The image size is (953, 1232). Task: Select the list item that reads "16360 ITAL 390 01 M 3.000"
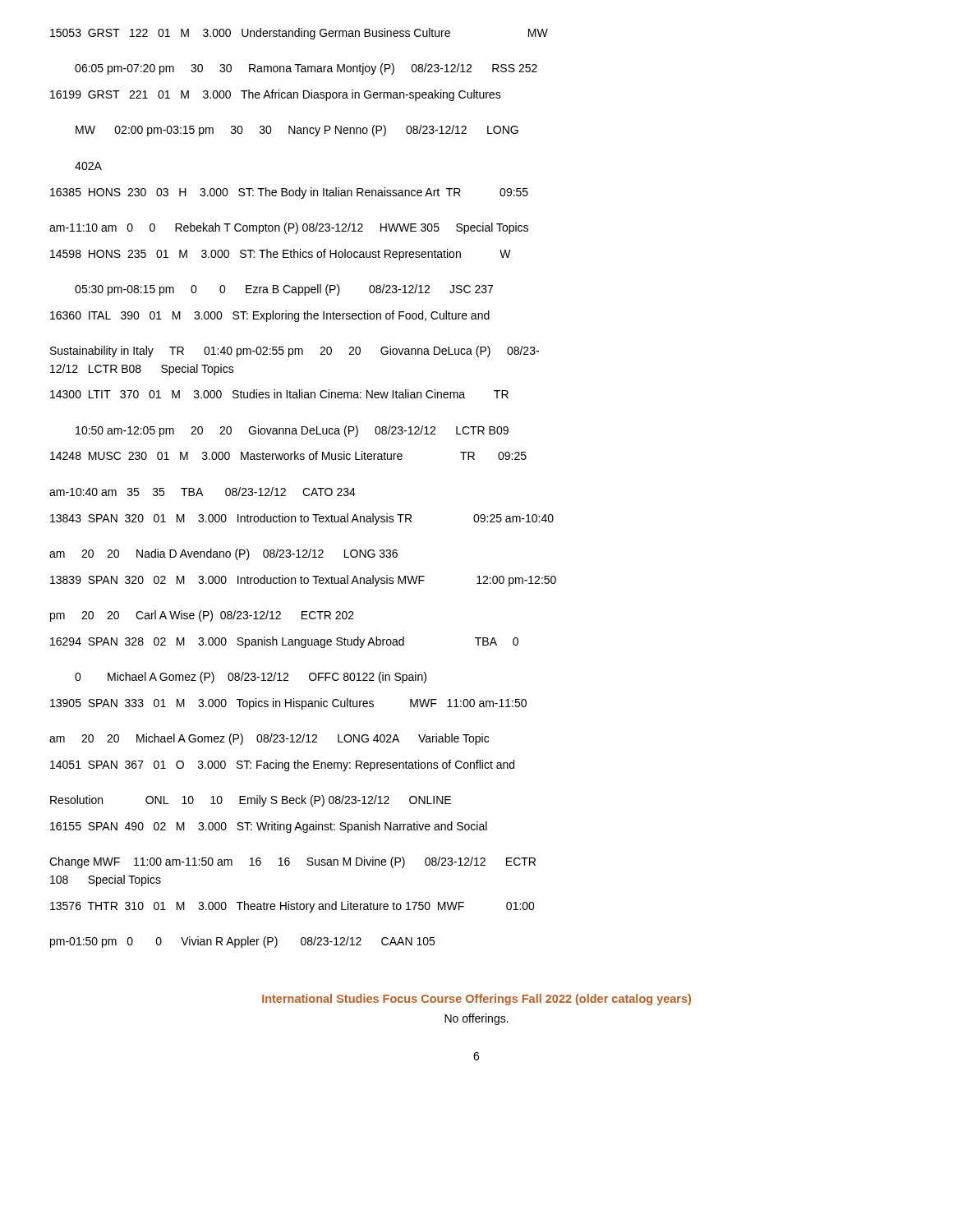pos(476,341)
